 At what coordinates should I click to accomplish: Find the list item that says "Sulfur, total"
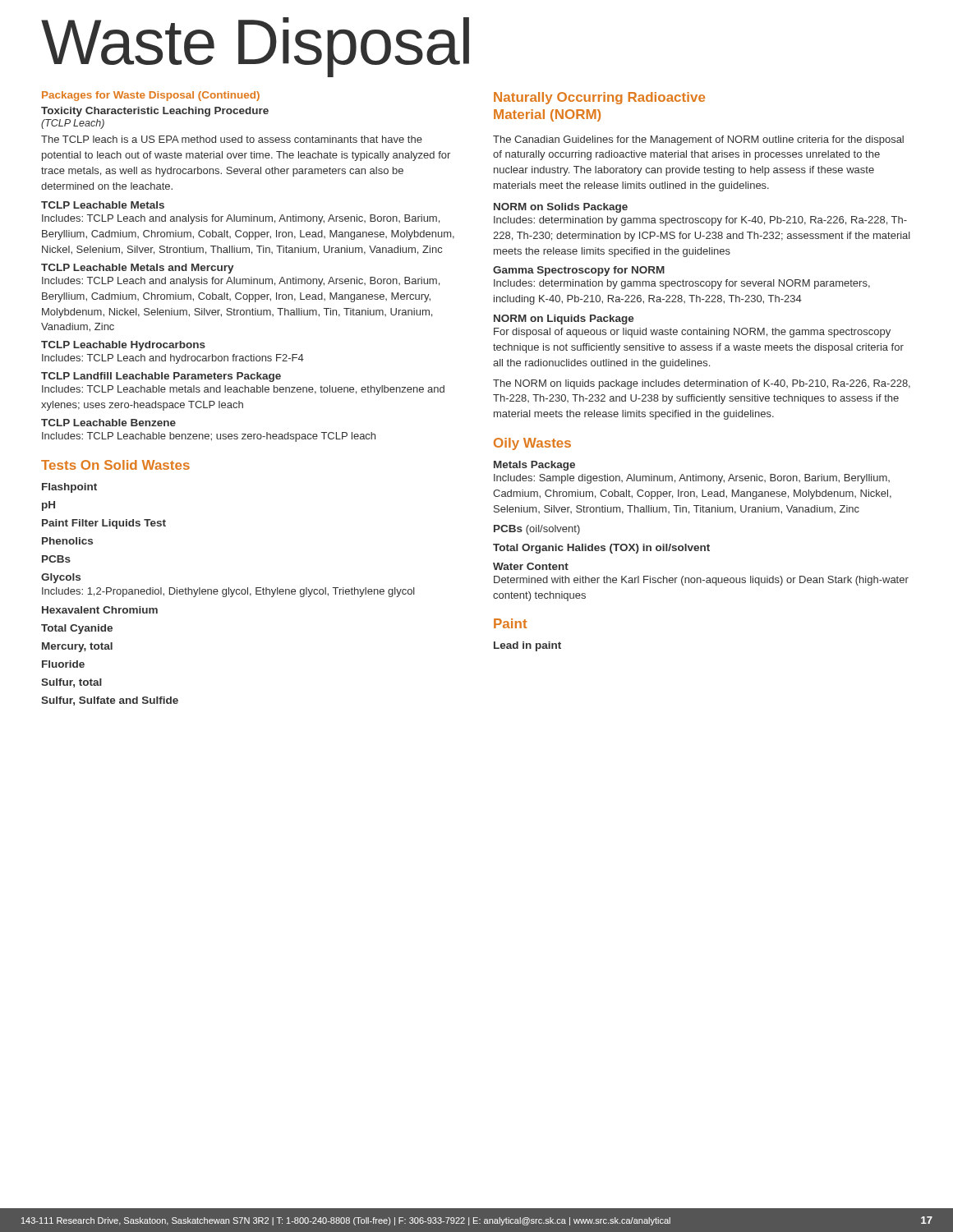pos(72,682)
